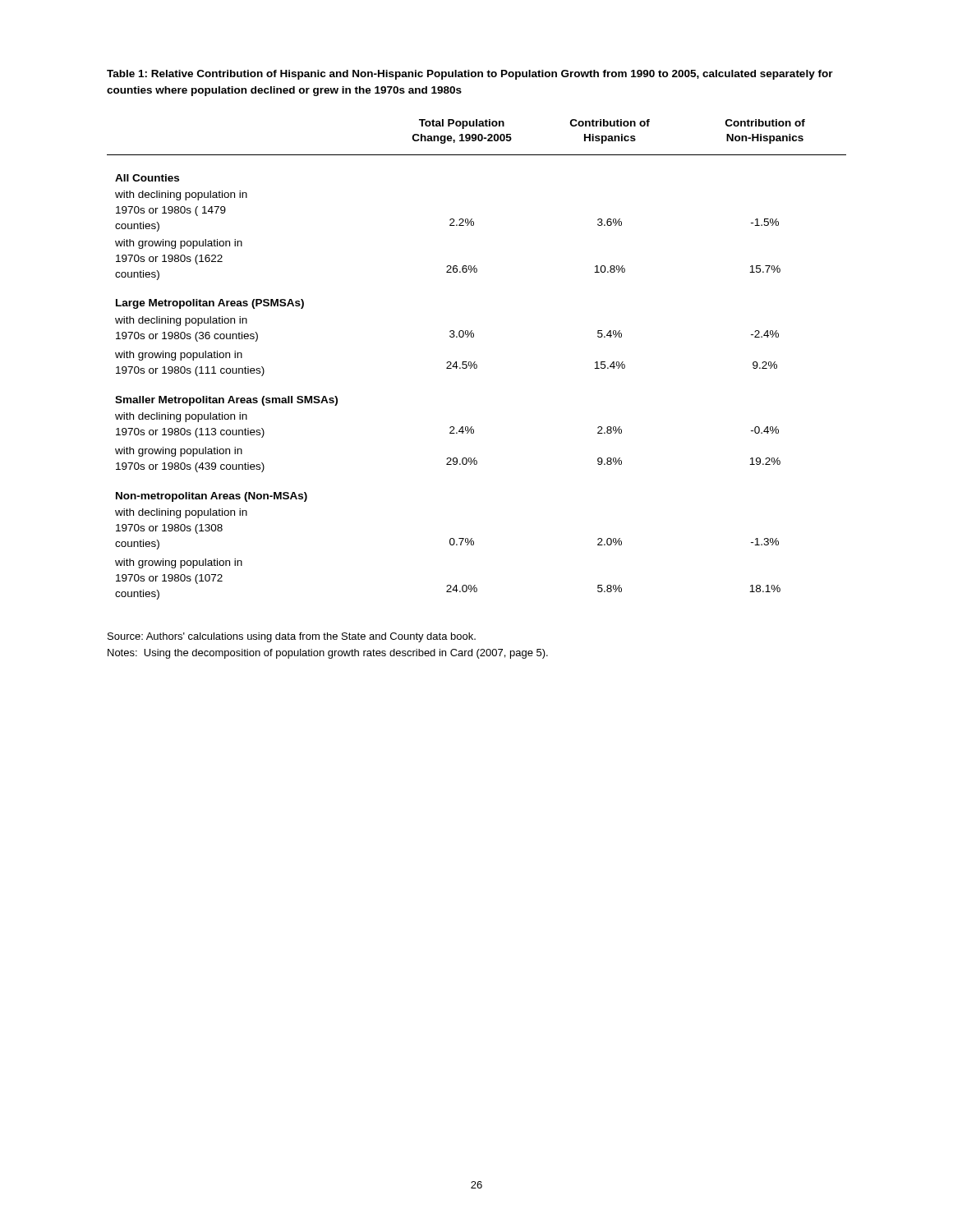
Task: Click on the region starting "Source: Authors' calculations using data from the"
Action: click(x=328, y=644)
